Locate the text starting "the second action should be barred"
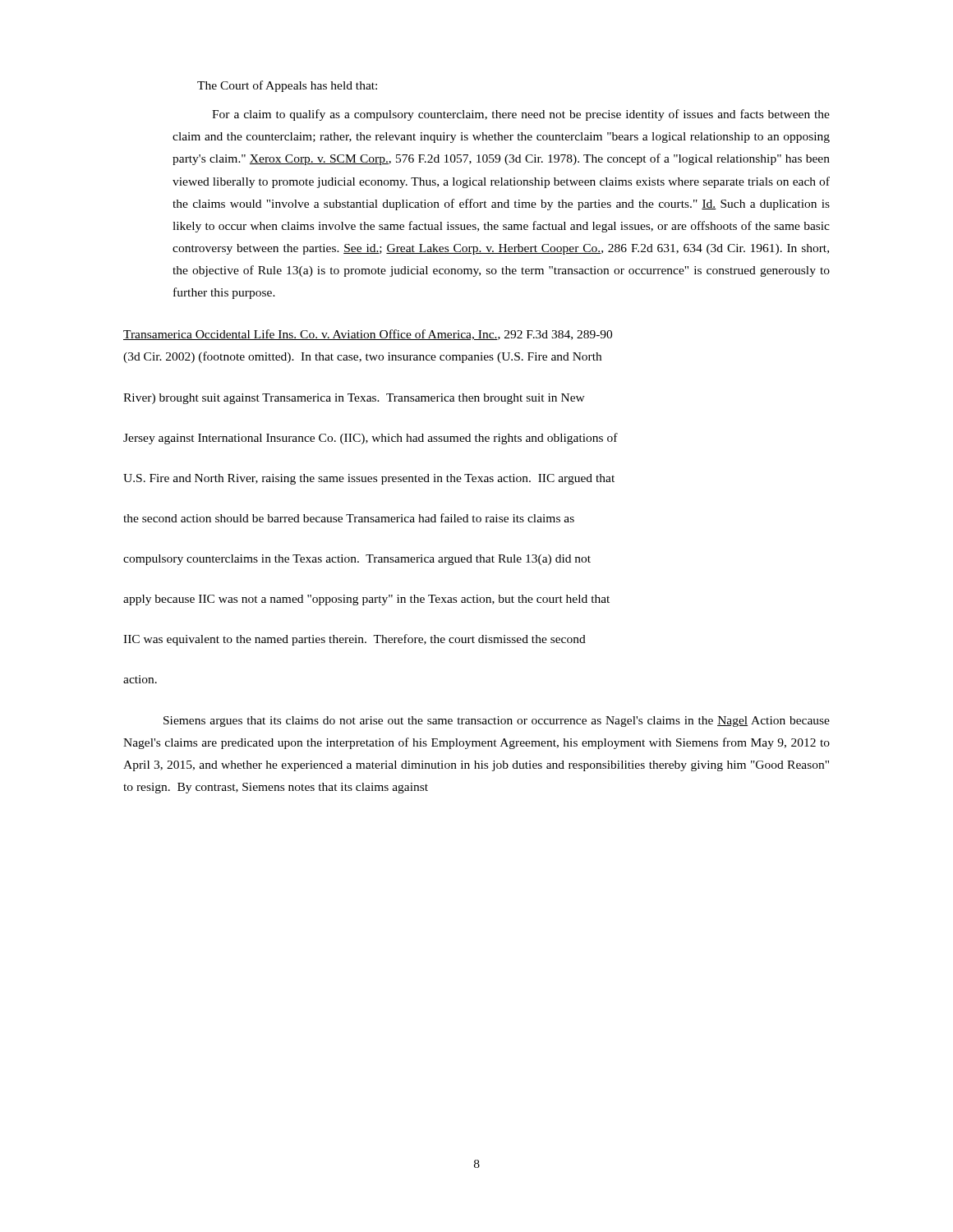This screenshot has height=1232, width=953. pos(349,518)
